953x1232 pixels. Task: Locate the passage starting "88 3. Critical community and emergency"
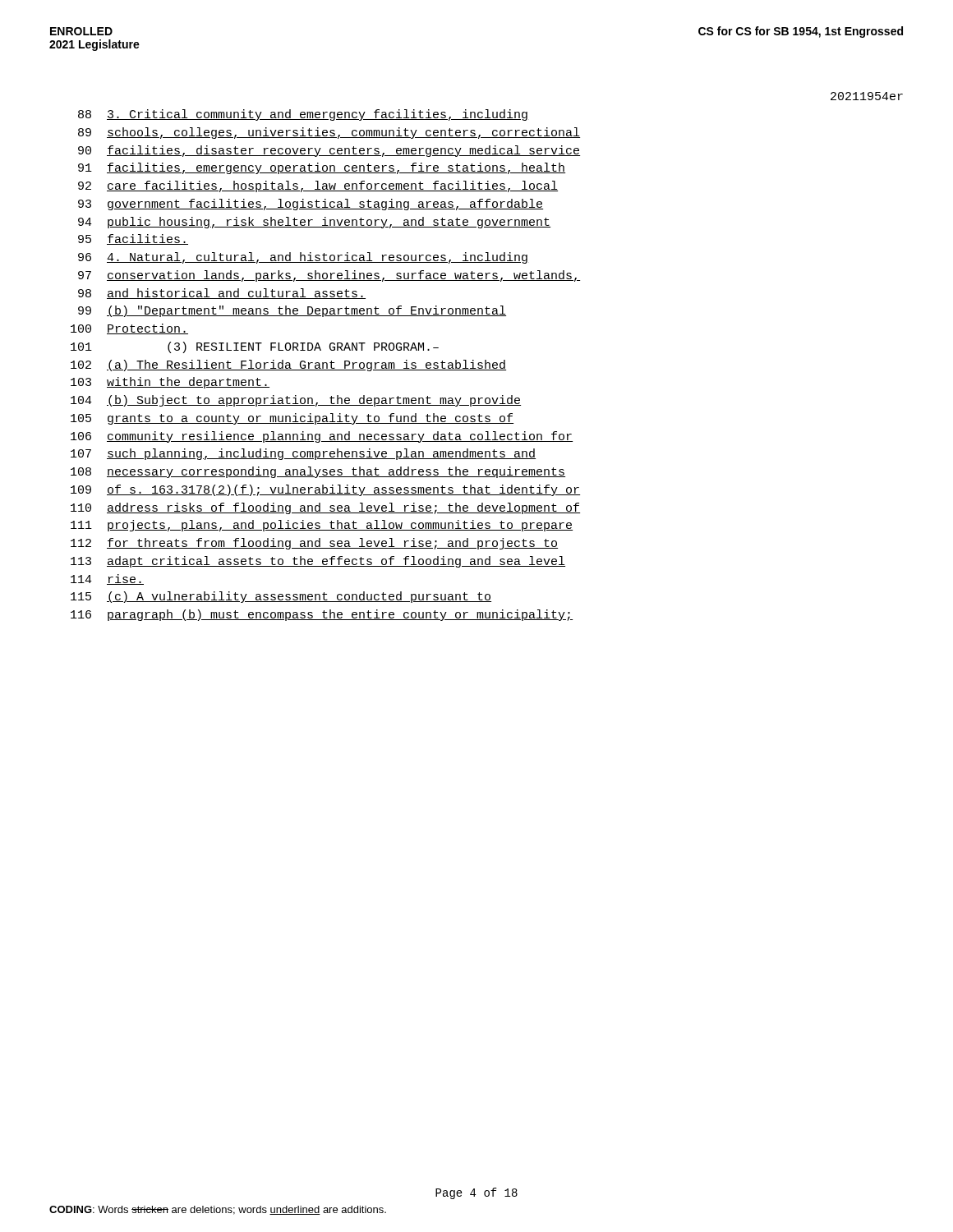(476, 116)
